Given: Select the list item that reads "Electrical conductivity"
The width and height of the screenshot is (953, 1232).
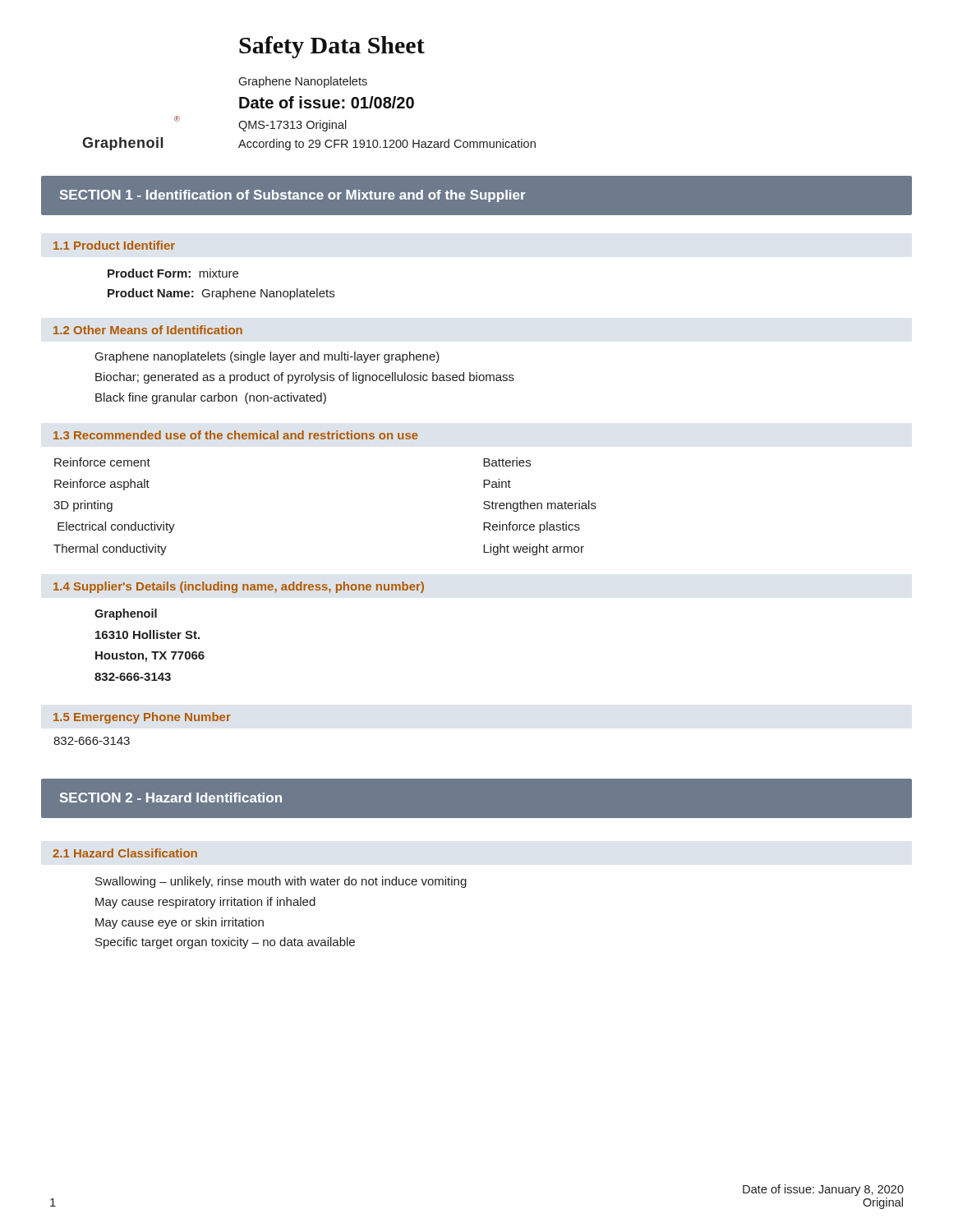Looking at the screenshot, I should [x=114, y=526].
